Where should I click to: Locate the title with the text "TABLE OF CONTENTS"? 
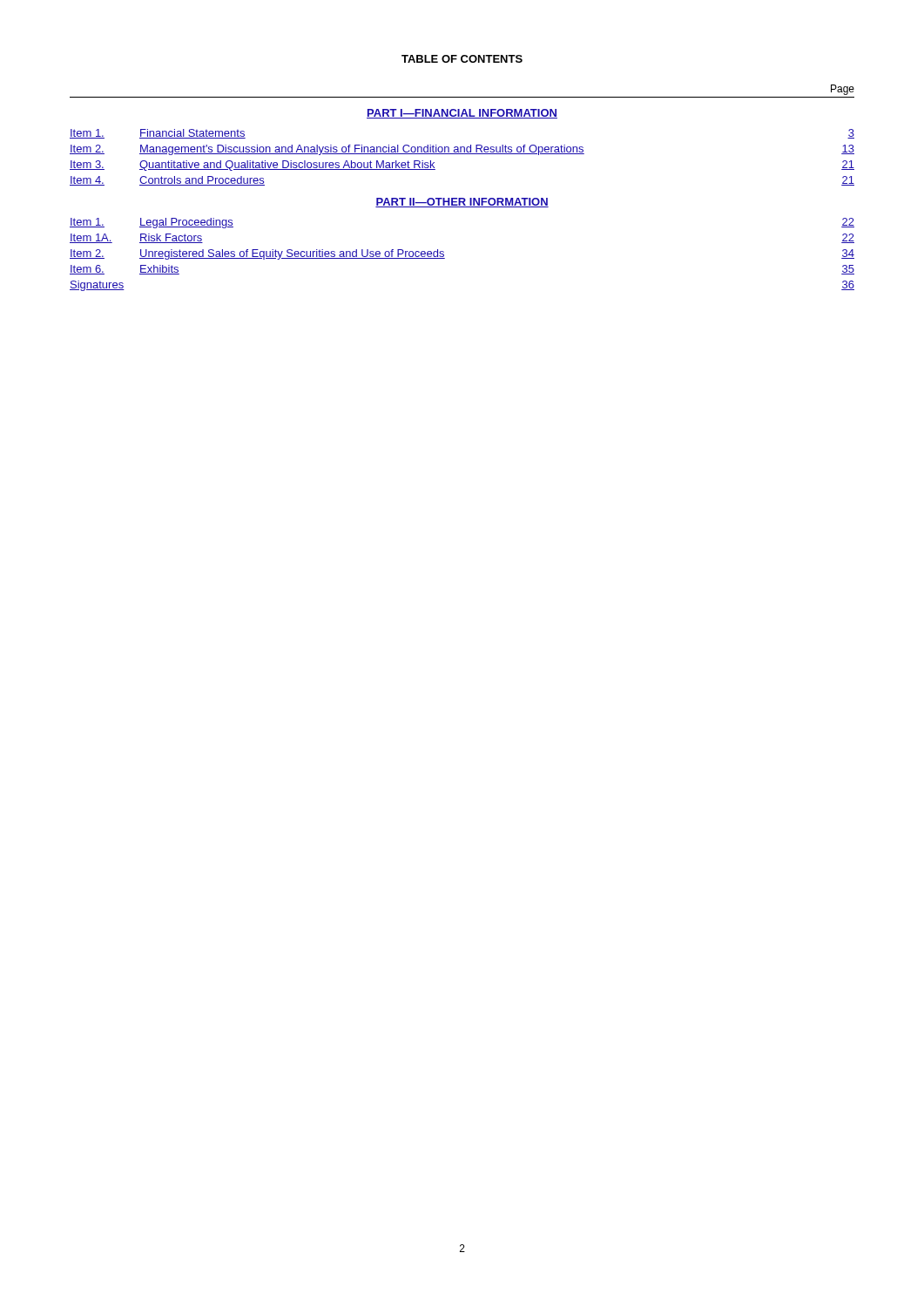click(x=462, y=59)
